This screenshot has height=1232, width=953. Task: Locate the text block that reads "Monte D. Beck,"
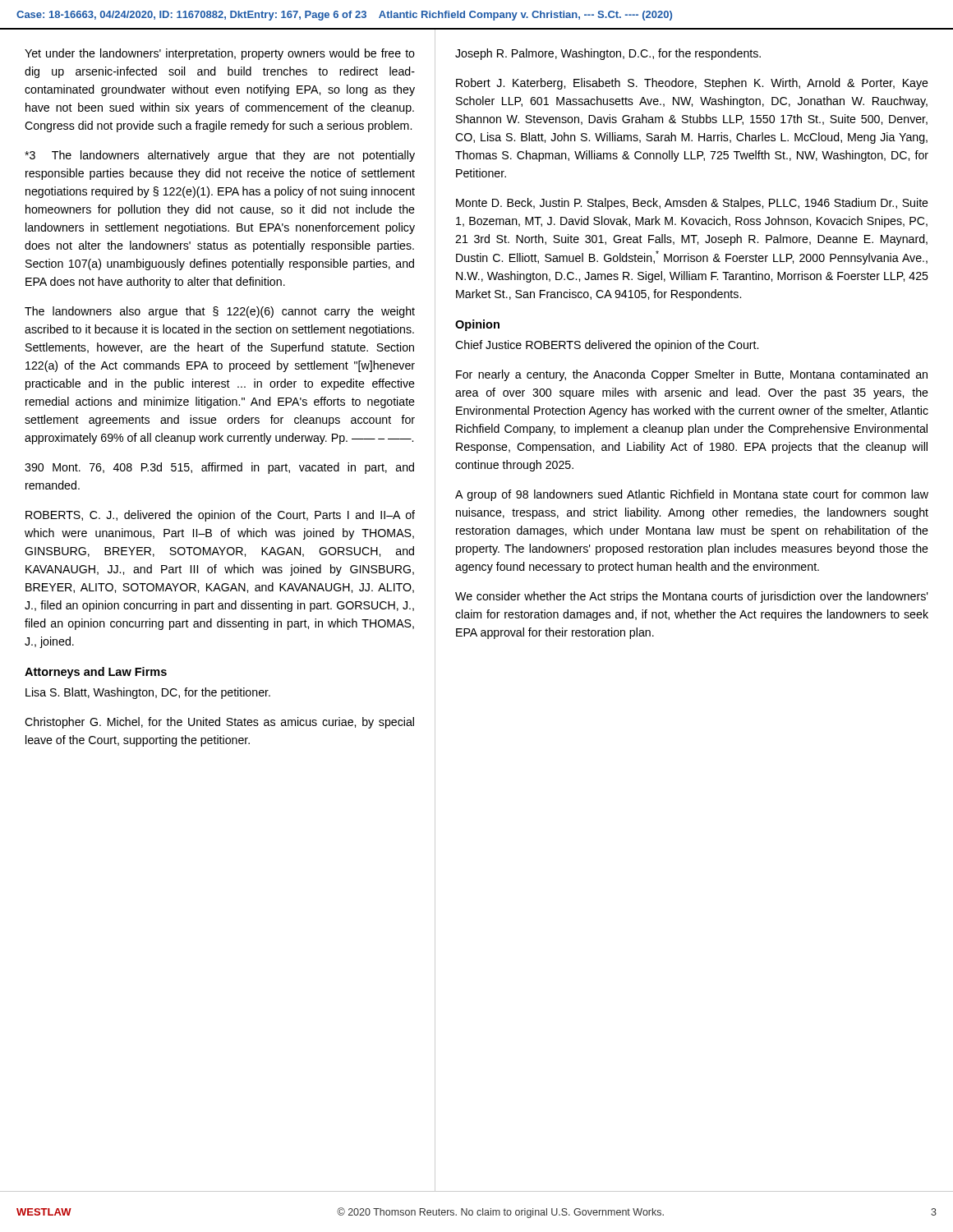692,248
